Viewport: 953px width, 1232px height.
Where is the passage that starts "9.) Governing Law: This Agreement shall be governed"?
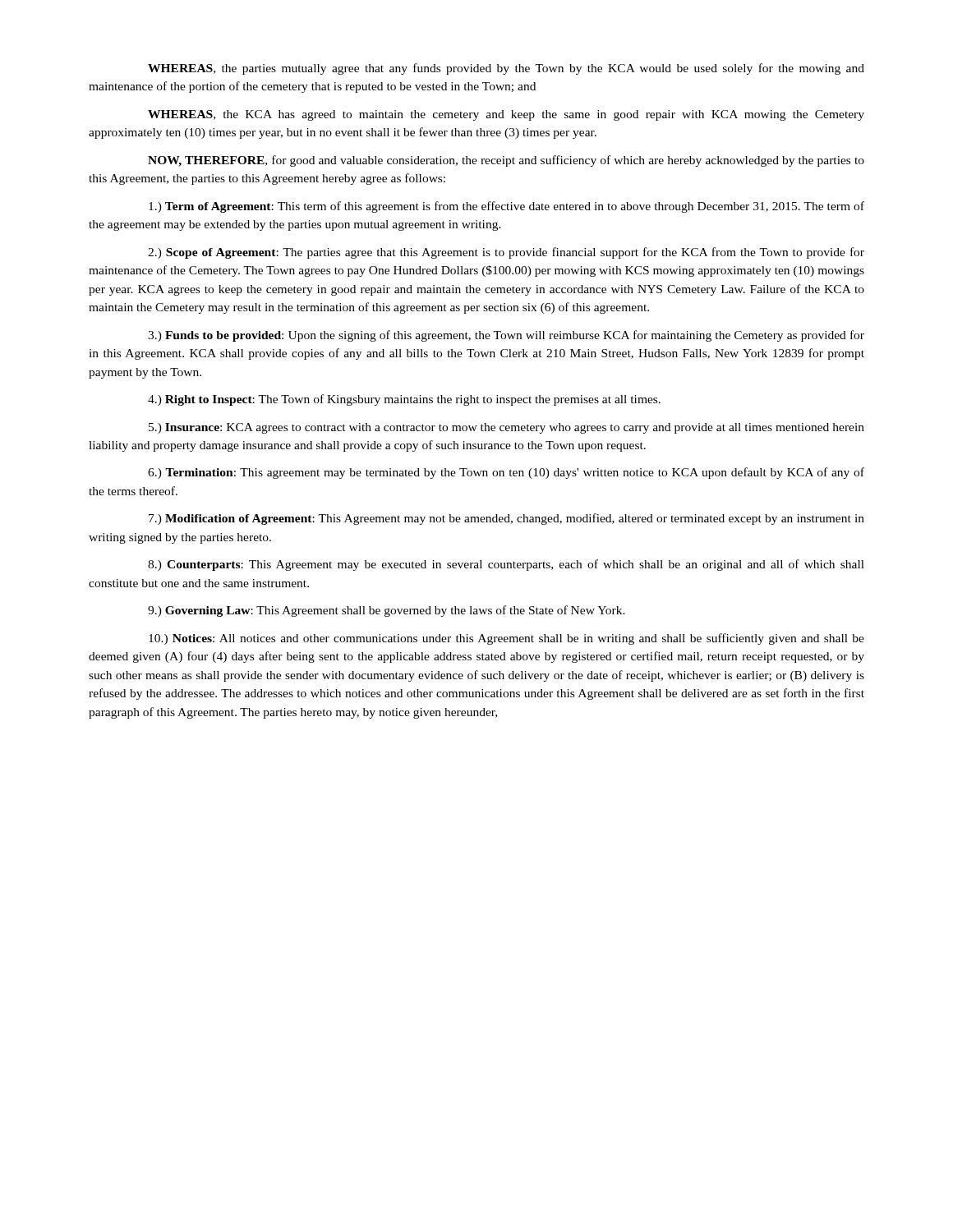476,611
